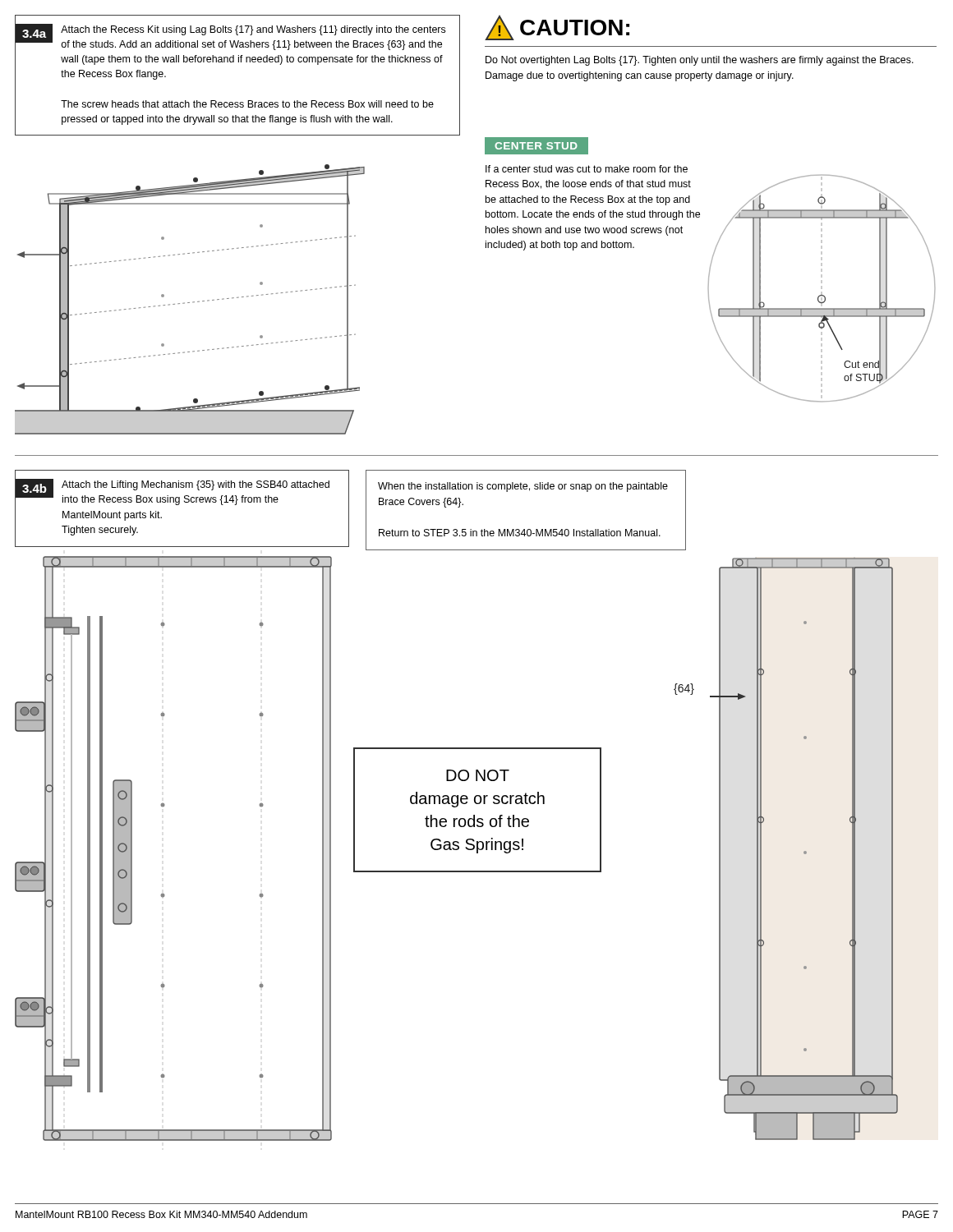
Task: Select the title with the text "! CAUTION:"
Action: pos(558,28)
